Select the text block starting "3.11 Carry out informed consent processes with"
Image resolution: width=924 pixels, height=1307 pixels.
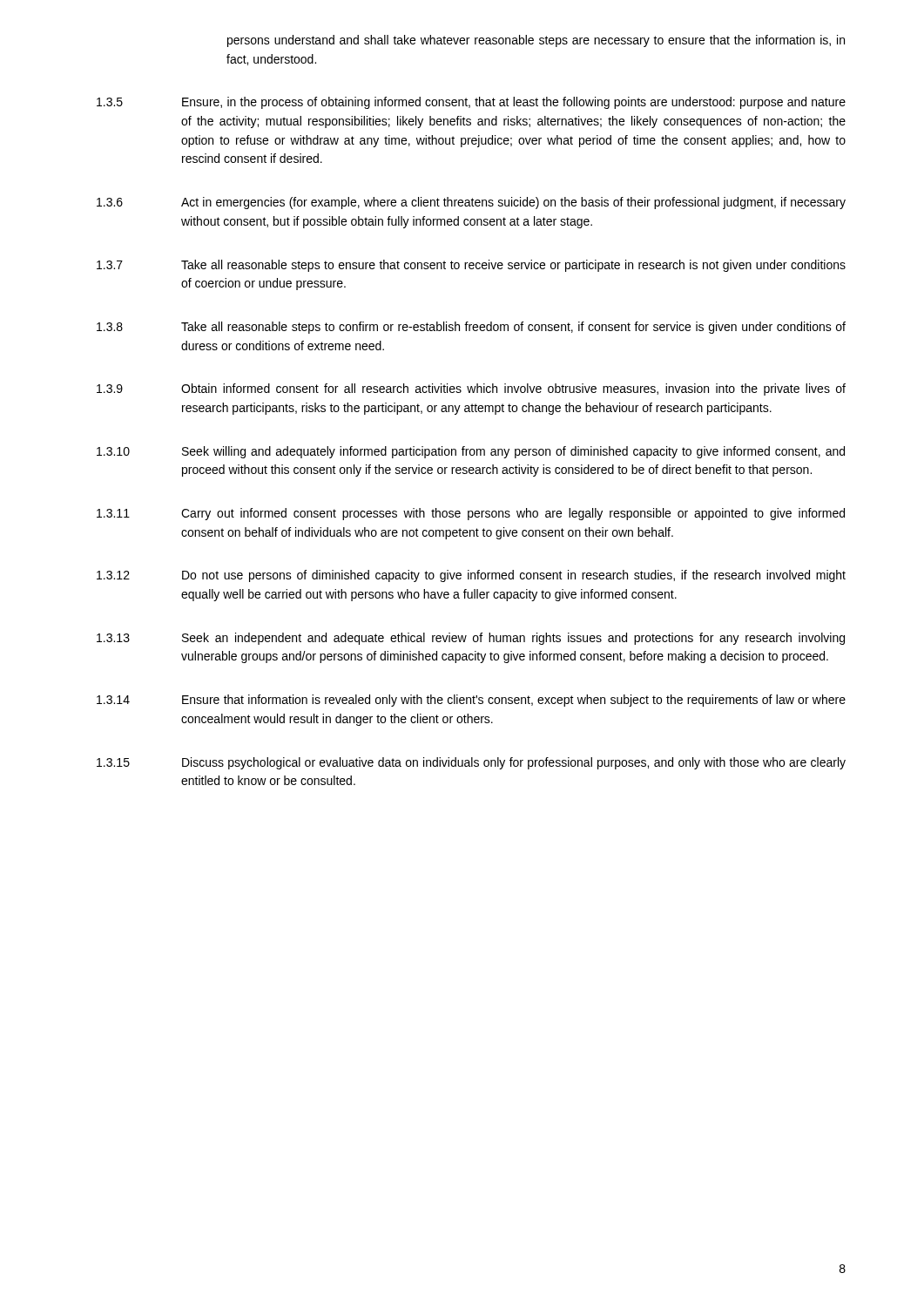click(x=471, y=523)
